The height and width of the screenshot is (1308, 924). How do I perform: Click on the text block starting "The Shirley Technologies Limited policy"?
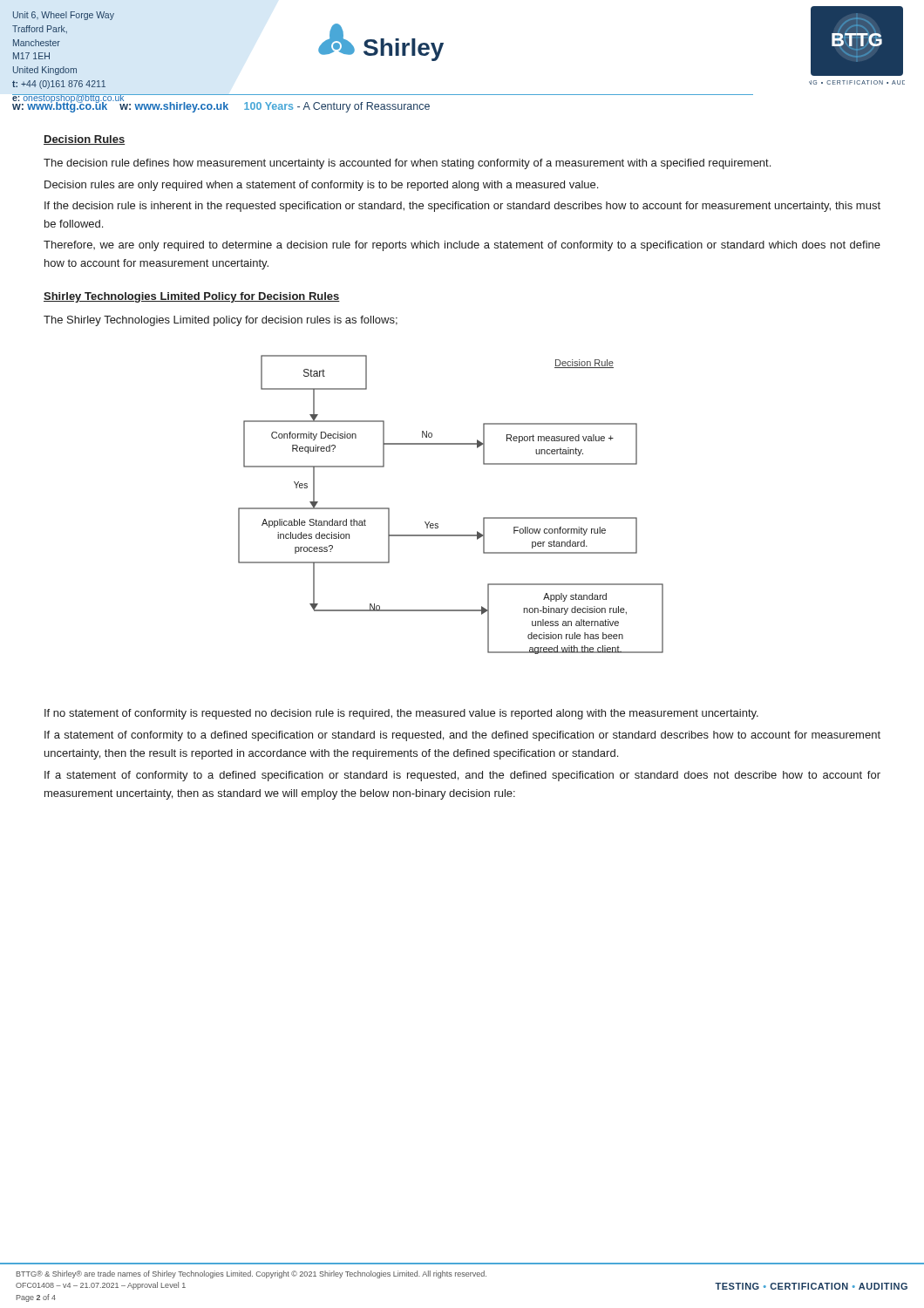[221, 320]
